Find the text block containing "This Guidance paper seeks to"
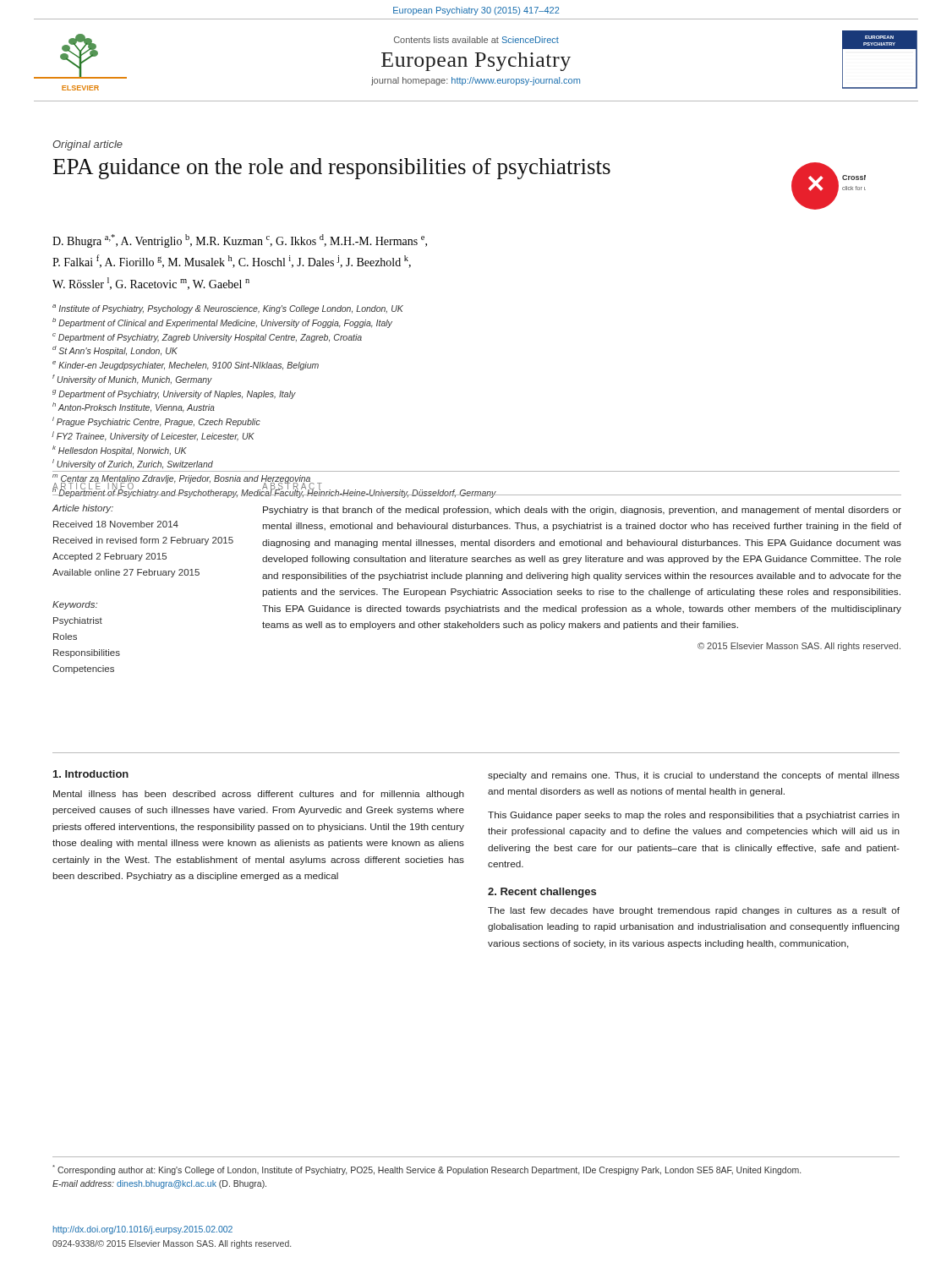Viewport: 952px width, 1268px height. click(694, 839)
